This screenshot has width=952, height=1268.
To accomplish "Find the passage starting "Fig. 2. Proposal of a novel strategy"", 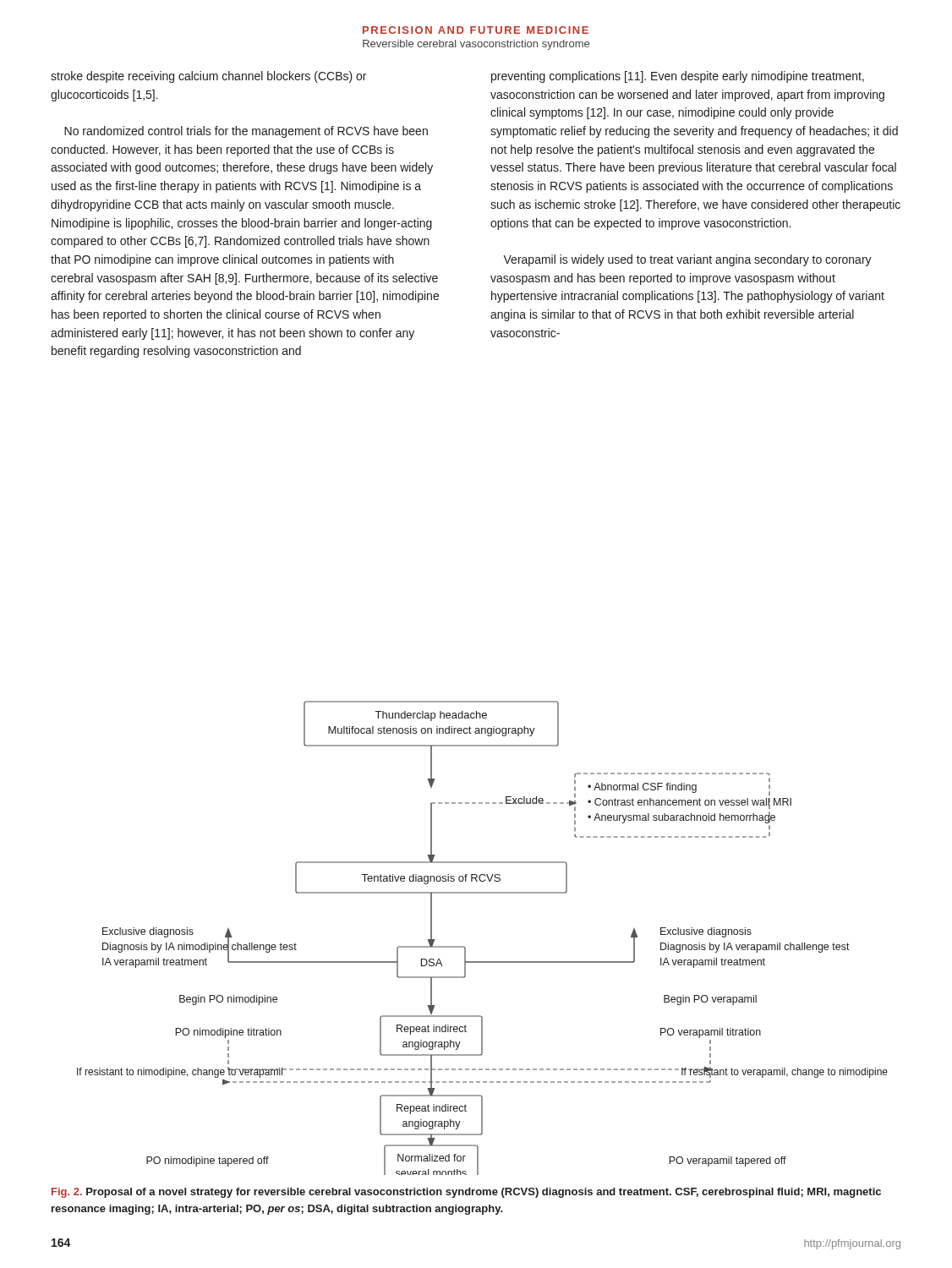I will coord(466,1200).
